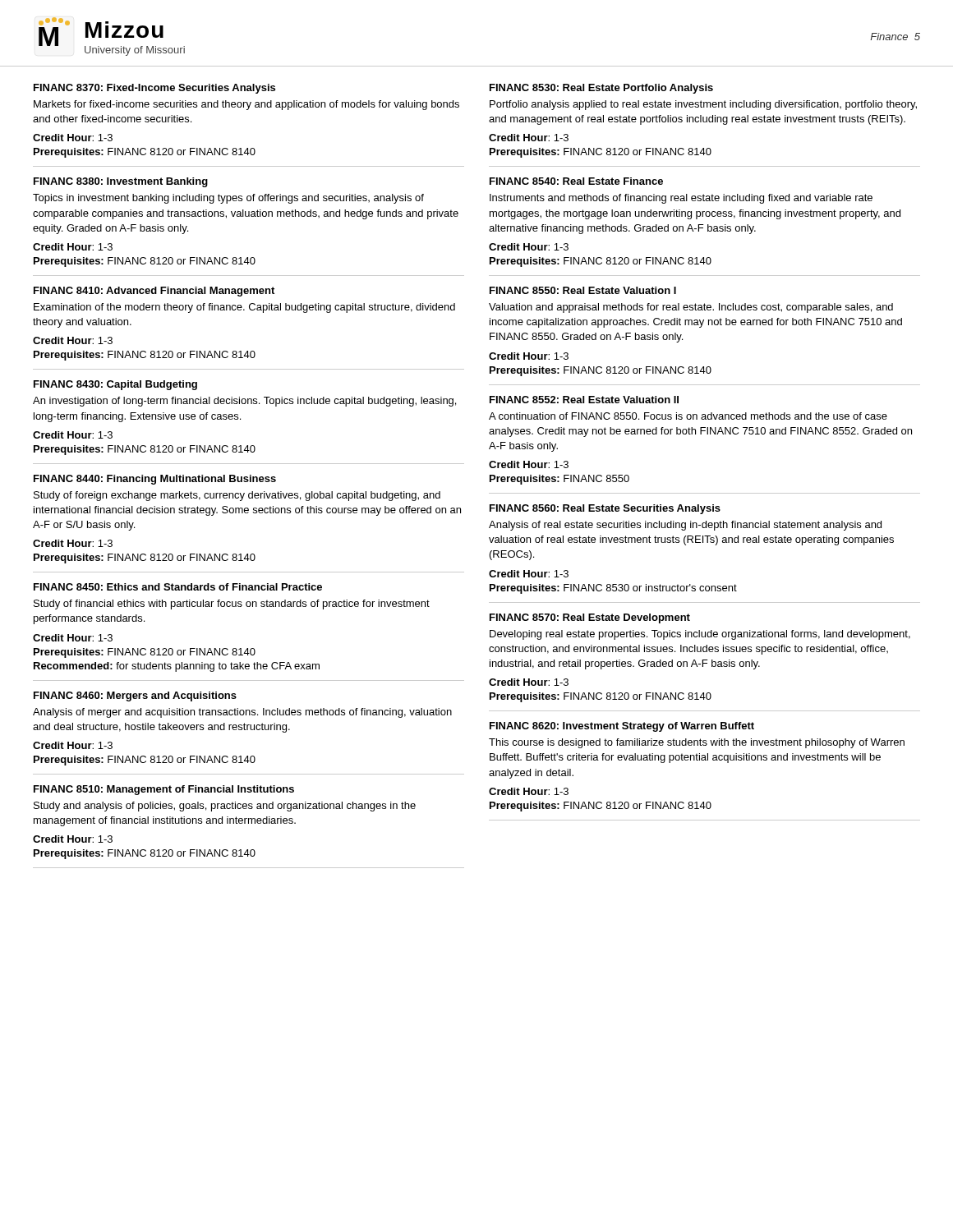
Task: Locate the text starting "FINANC 8540: Real"
Action: (x=704, y=221)
